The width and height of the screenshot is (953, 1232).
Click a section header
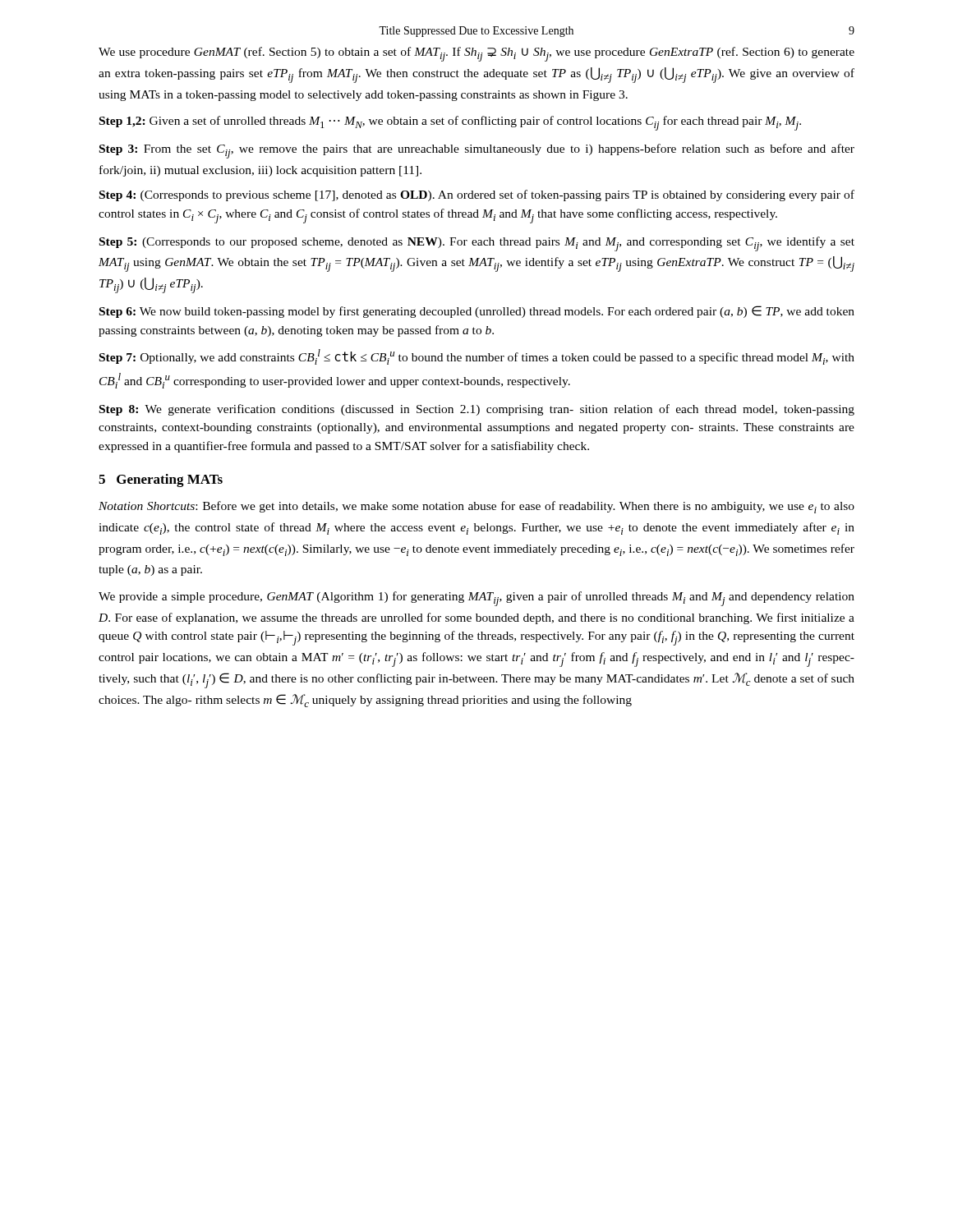(161, 480)
